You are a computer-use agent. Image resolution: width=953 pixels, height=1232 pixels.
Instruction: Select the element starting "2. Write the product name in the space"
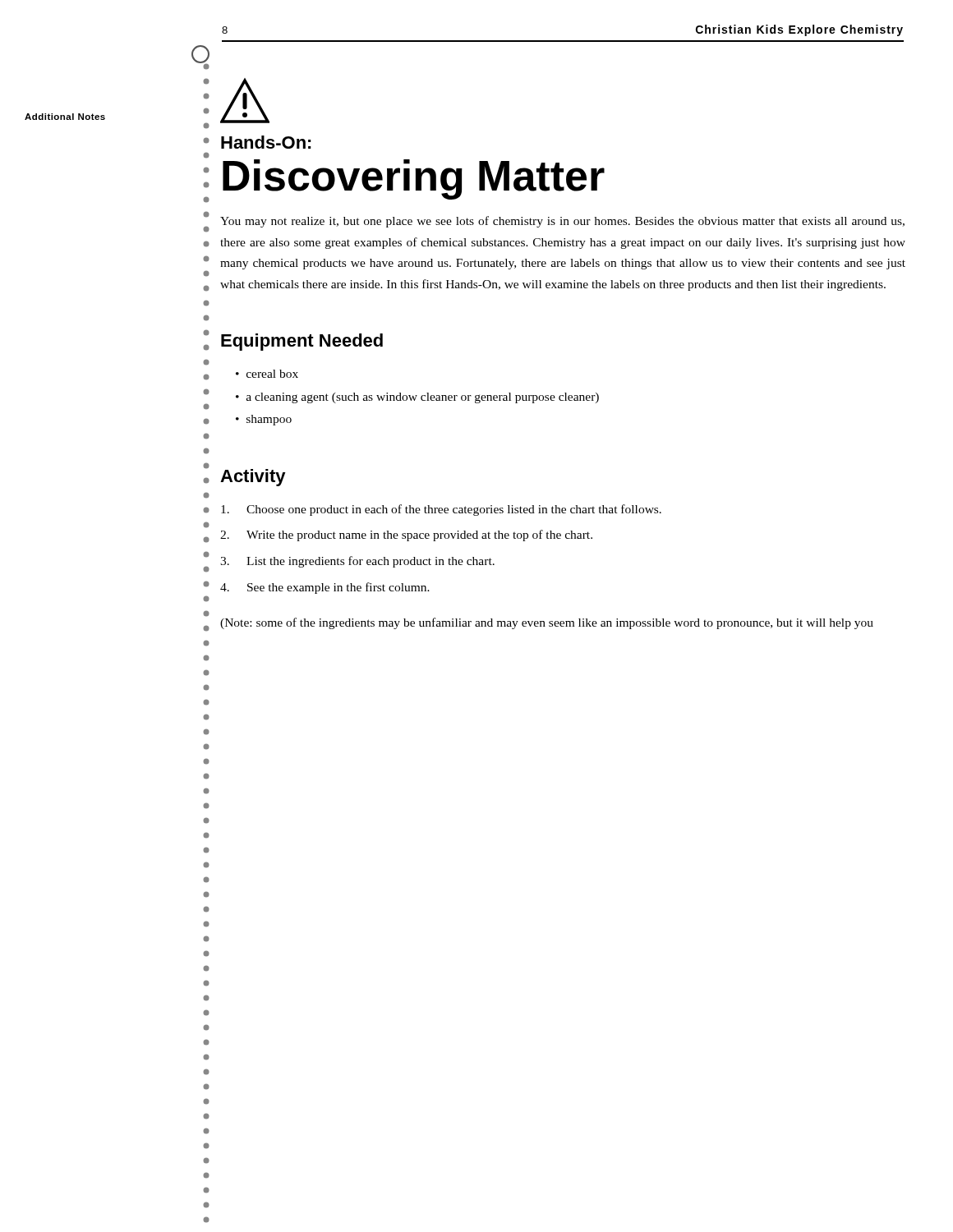coord(407,535)
